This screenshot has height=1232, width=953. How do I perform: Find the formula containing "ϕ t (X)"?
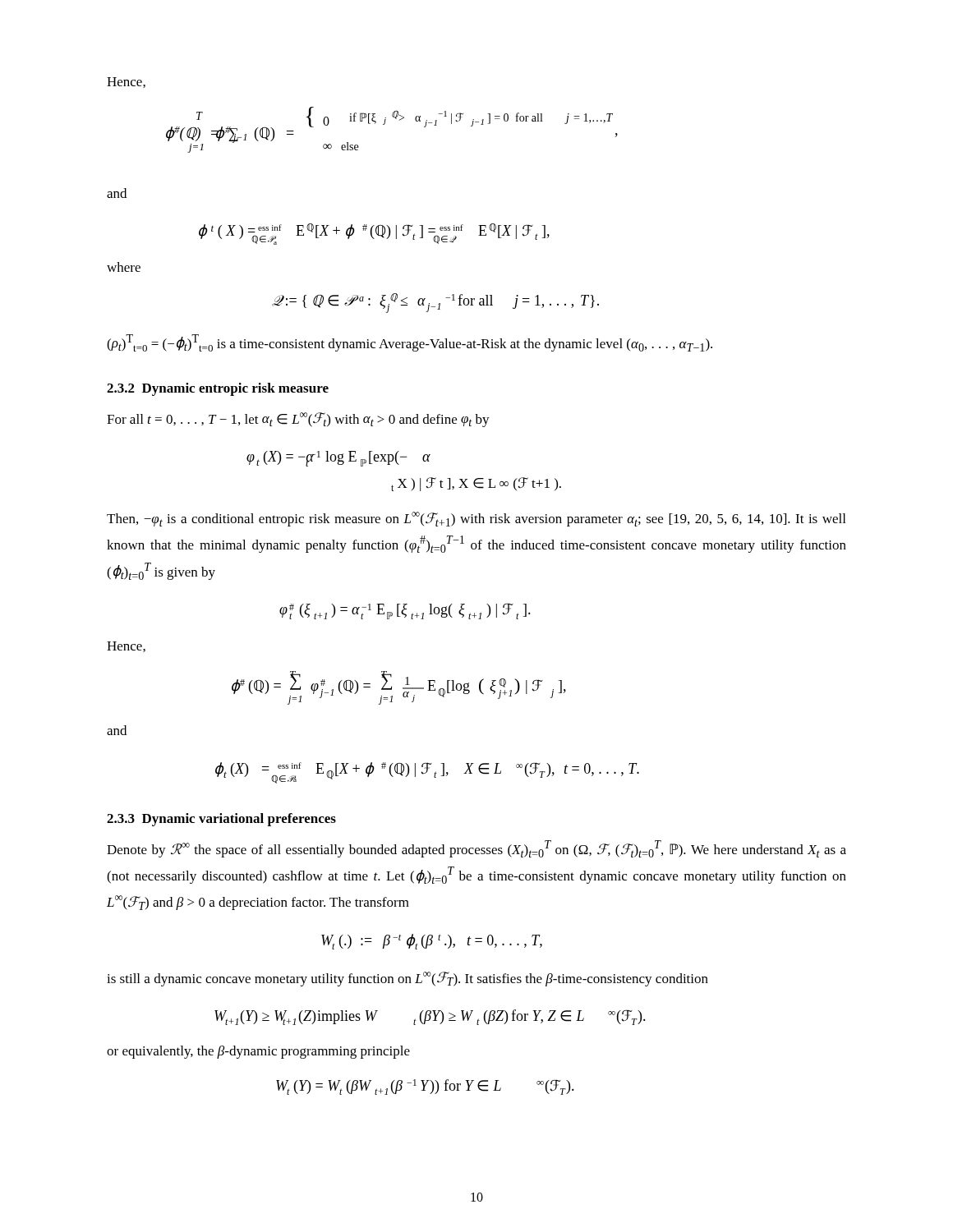point(476,769)
